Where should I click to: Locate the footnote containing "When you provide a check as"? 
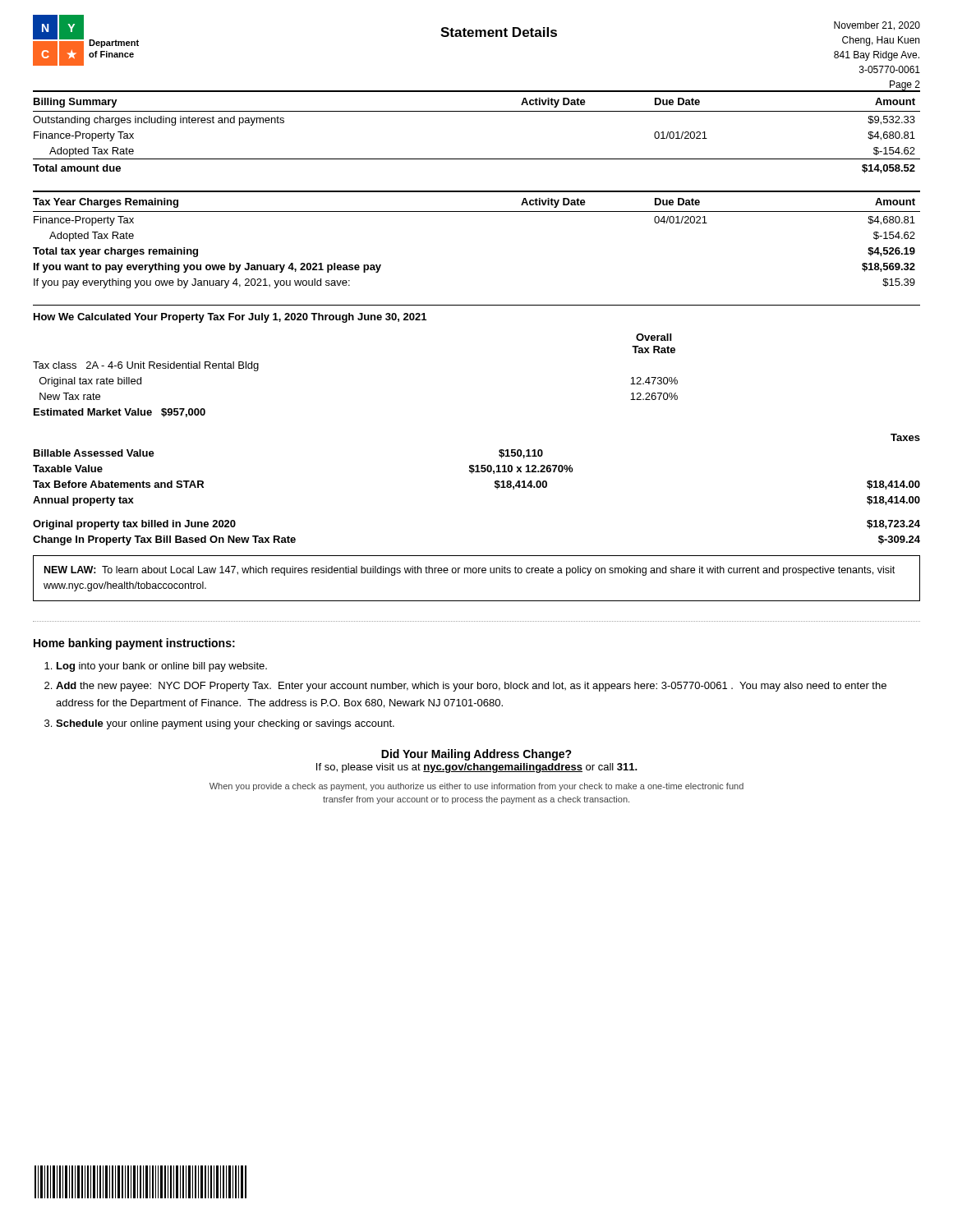(476, 793)
